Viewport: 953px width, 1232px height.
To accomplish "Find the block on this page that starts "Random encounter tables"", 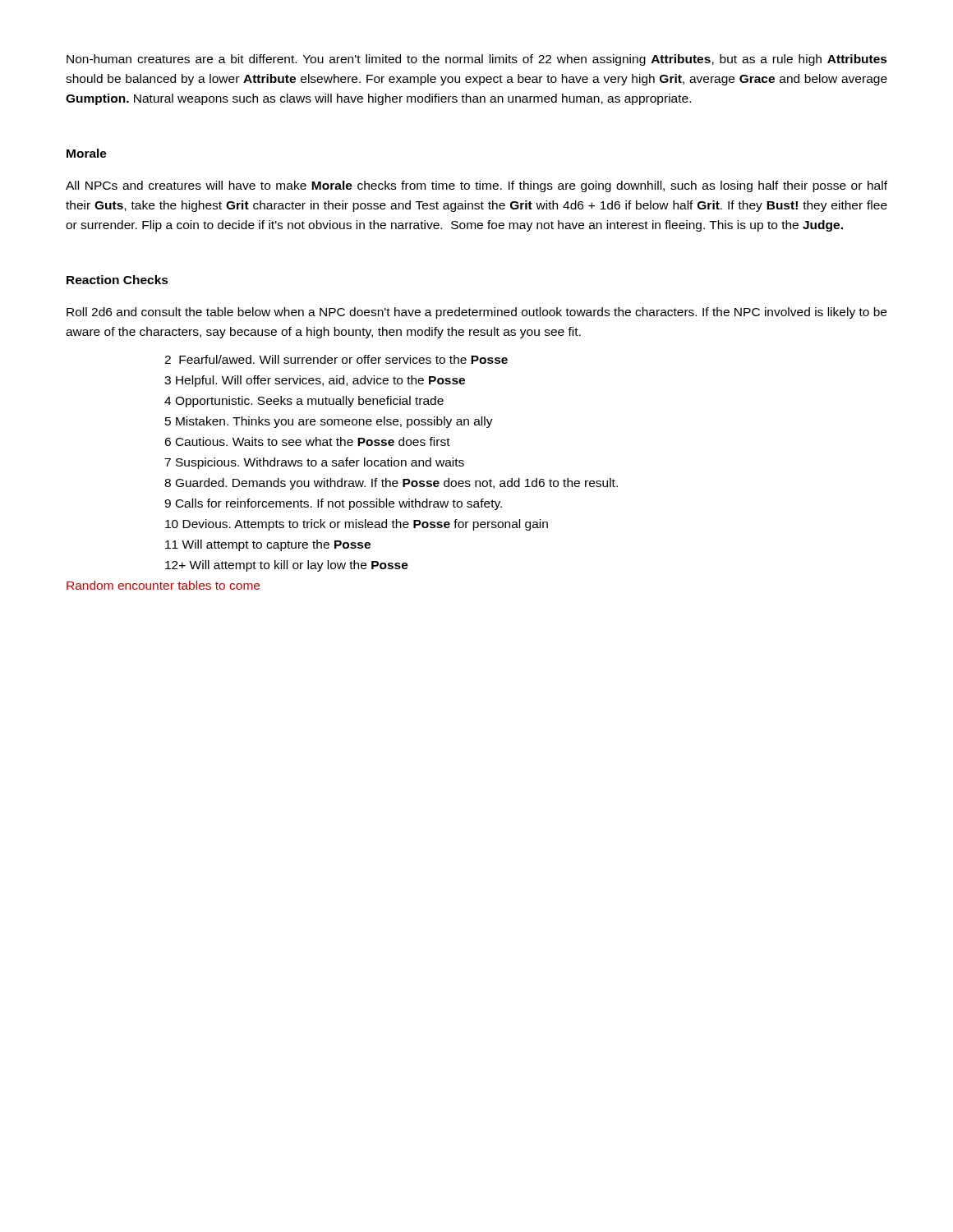I will tap(163, 585).
